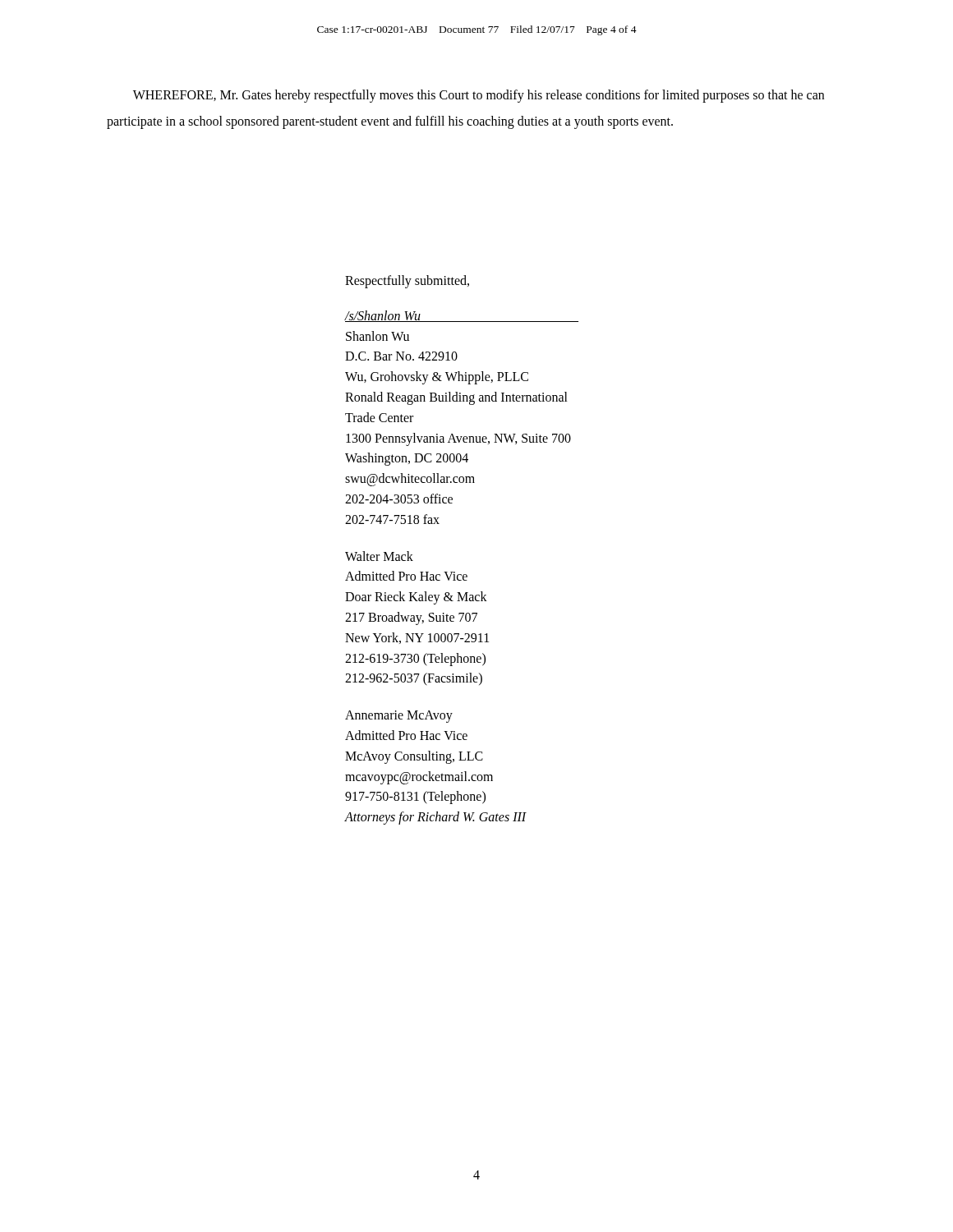Select the text block starting "WHEREFORE, Mr. Gates hereby respectfully moves this Court"
The height and width of the screenshot is (1232, 953).
(466, 108)
